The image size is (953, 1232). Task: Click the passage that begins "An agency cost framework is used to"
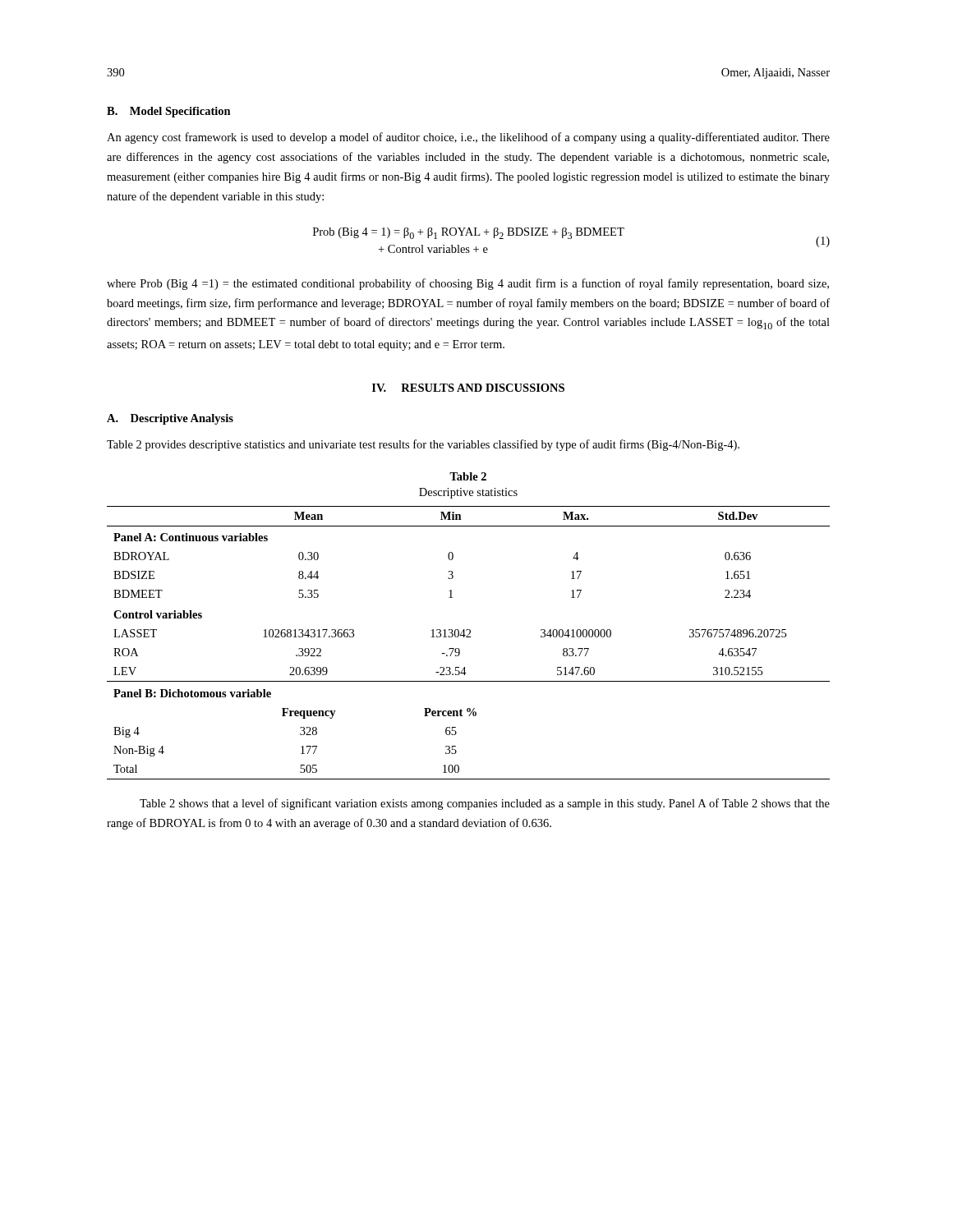pos(468,167)
